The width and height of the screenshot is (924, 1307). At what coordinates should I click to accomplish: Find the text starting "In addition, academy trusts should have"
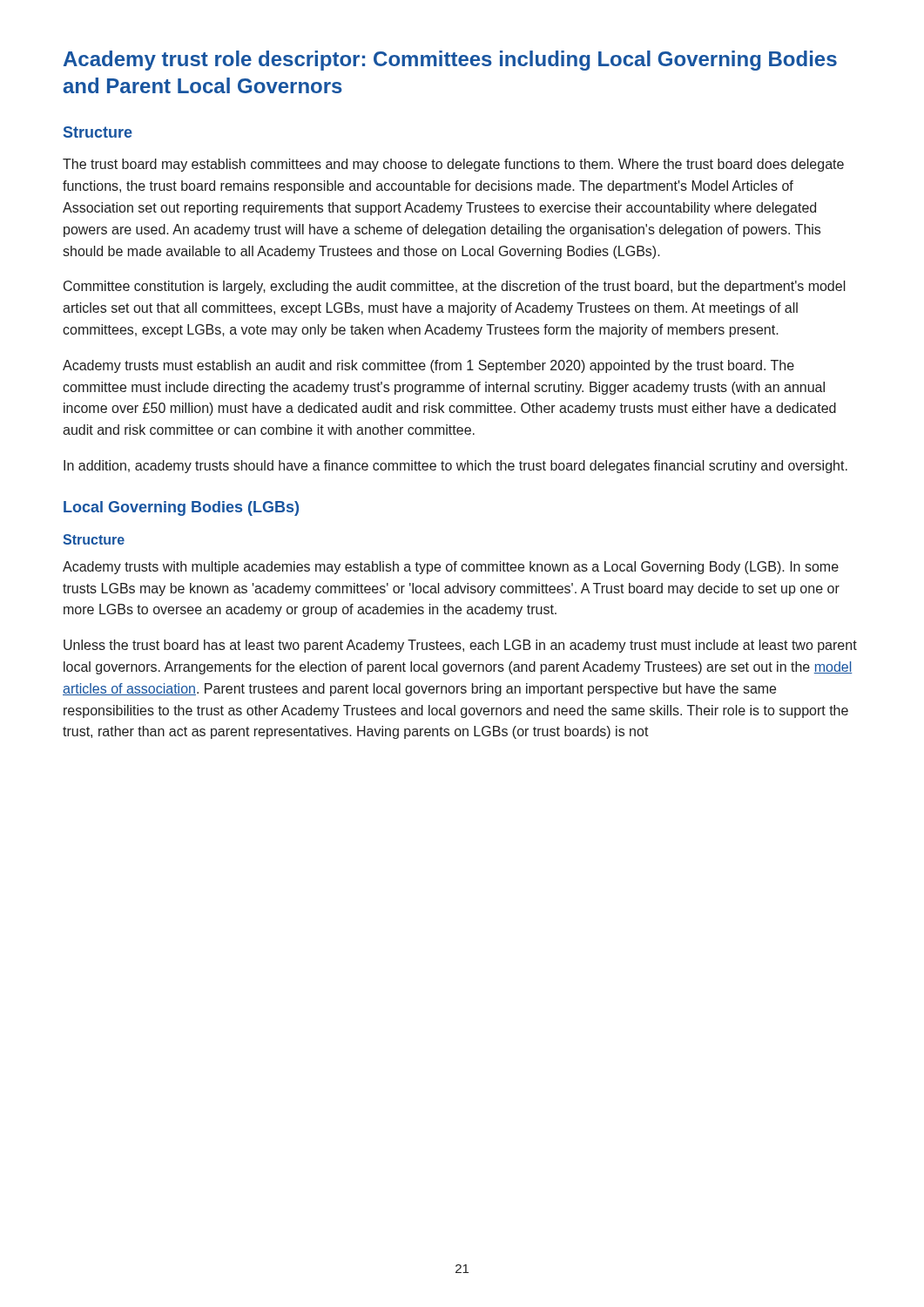[455, 466]
